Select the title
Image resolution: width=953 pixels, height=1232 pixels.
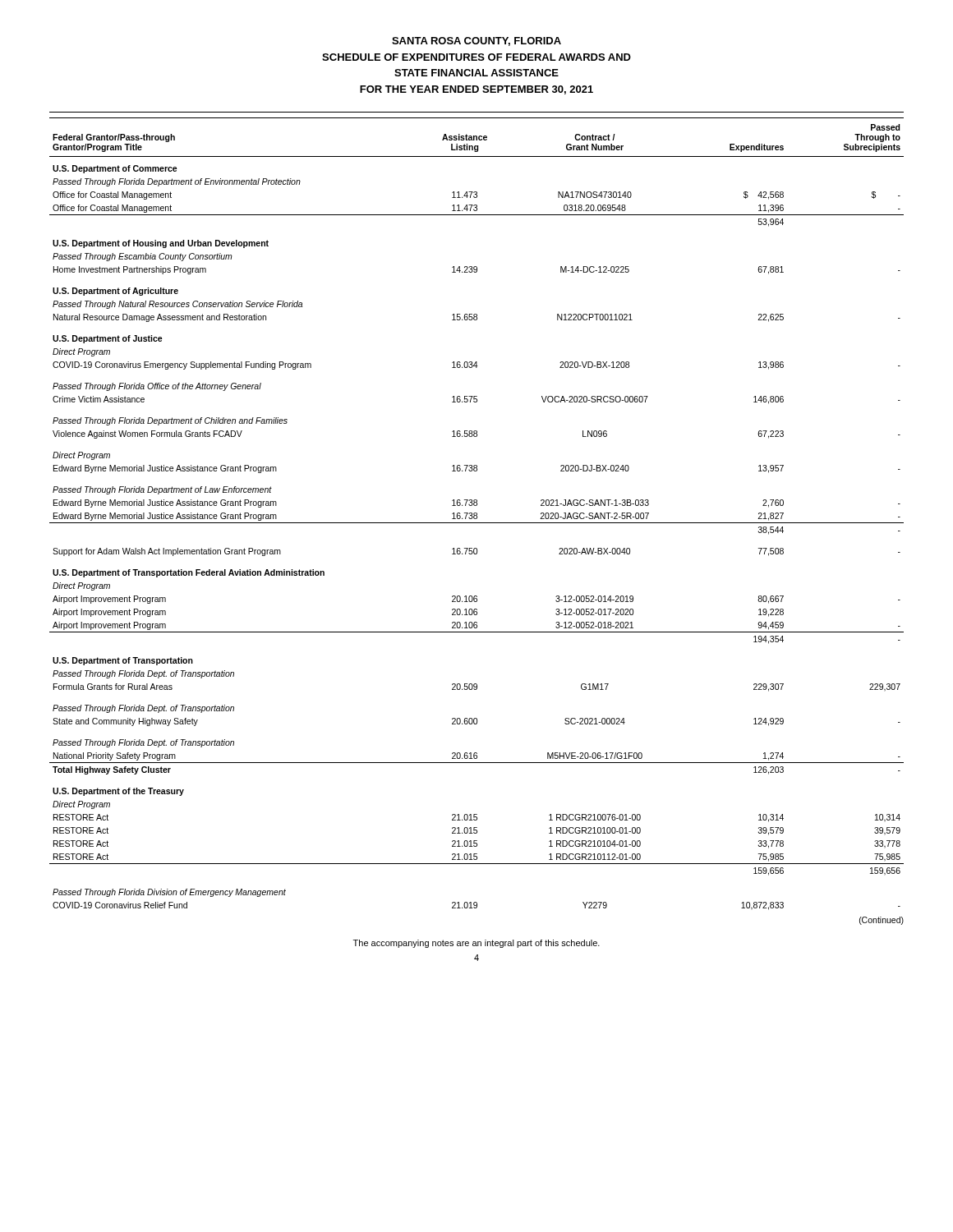pos(476,65)
